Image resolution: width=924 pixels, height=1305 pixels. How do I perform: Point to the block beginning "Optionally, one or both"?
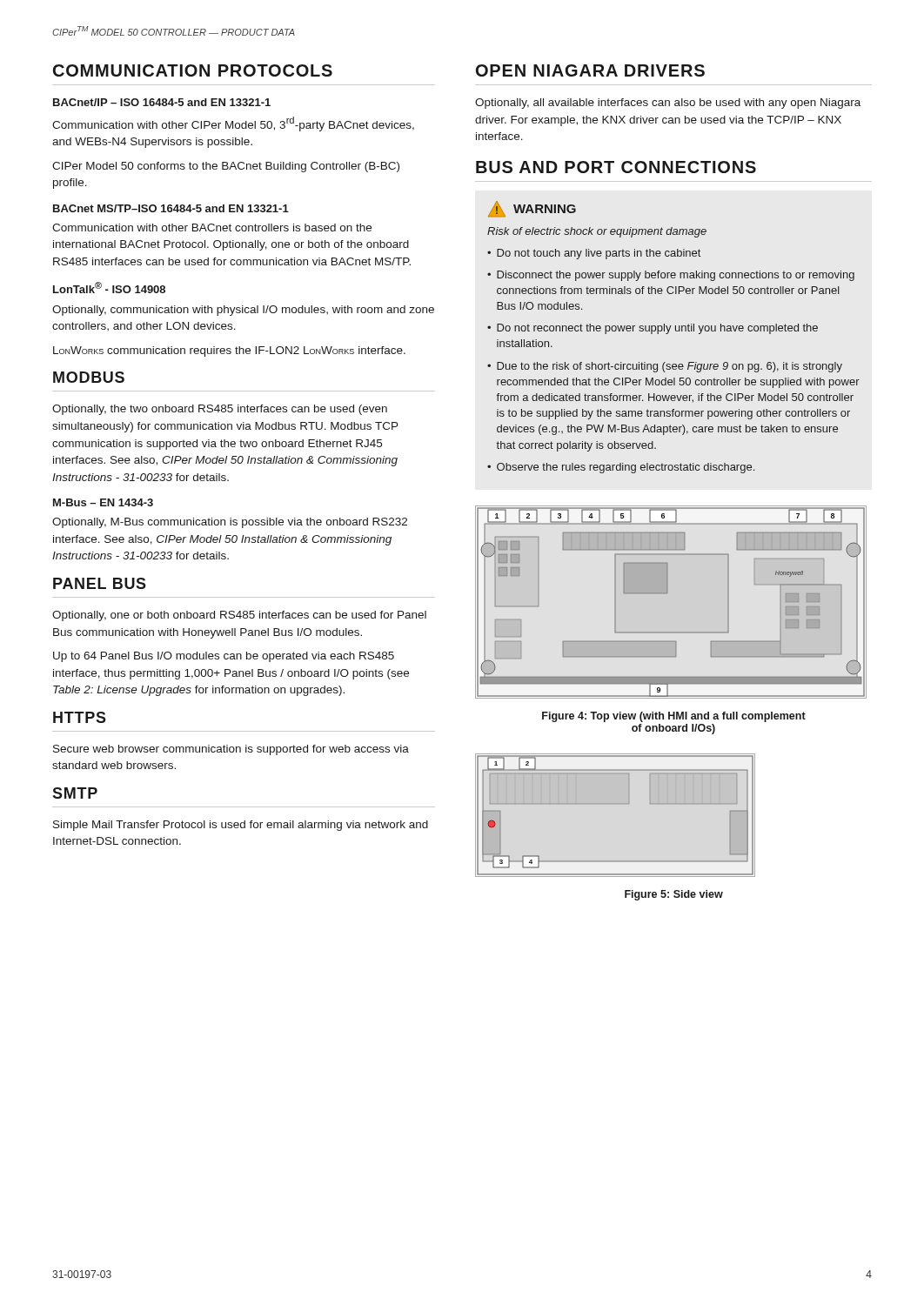[x=244, y=623]
